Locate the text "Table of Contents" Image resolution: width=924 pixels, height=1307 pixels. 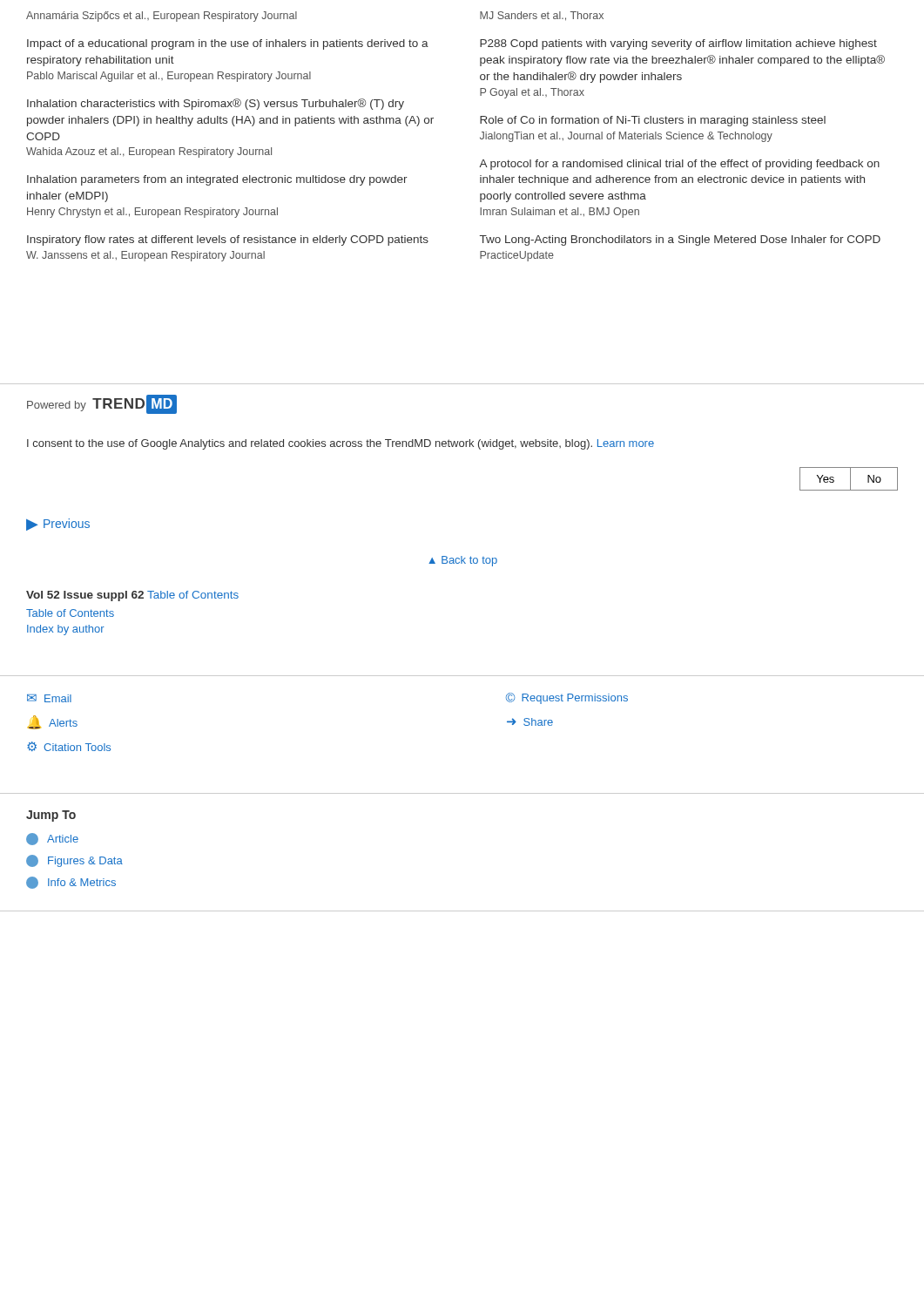pyautogui.click(x=70, y=613)
